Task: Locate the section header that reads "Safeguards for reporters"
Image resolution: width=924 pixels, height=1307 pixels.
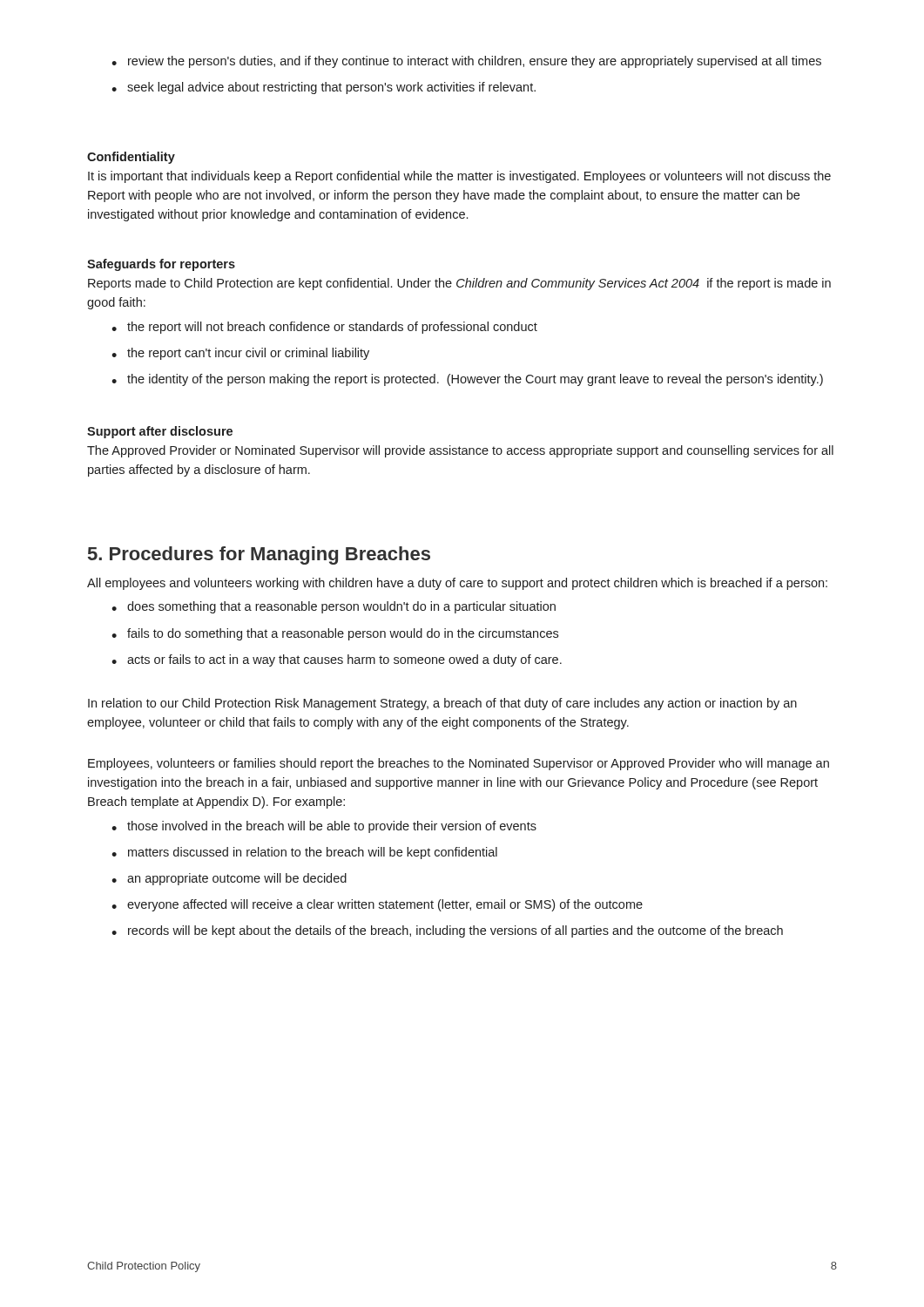Action: pos(161,264)
